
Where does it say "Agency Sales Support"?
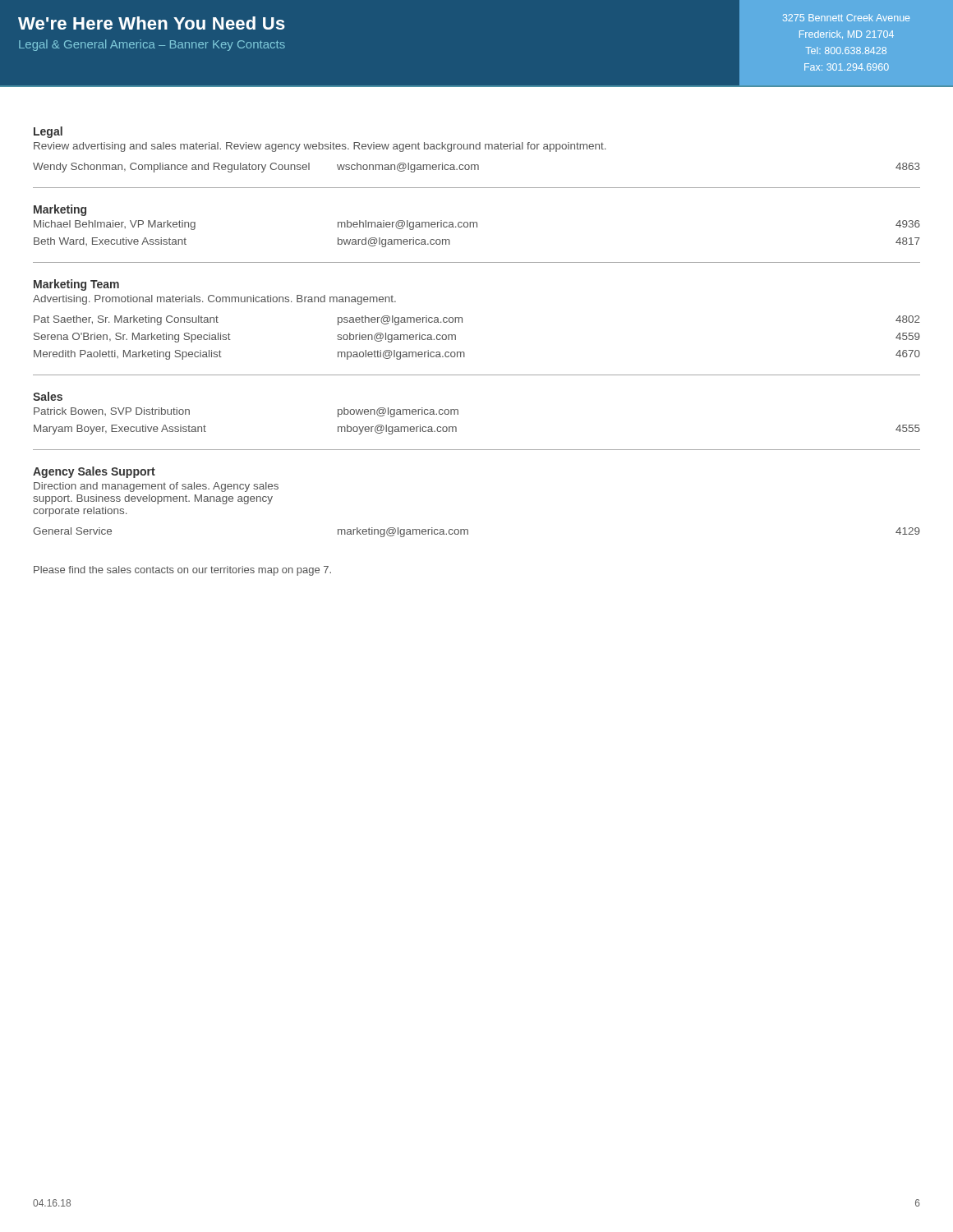point(94,471)
